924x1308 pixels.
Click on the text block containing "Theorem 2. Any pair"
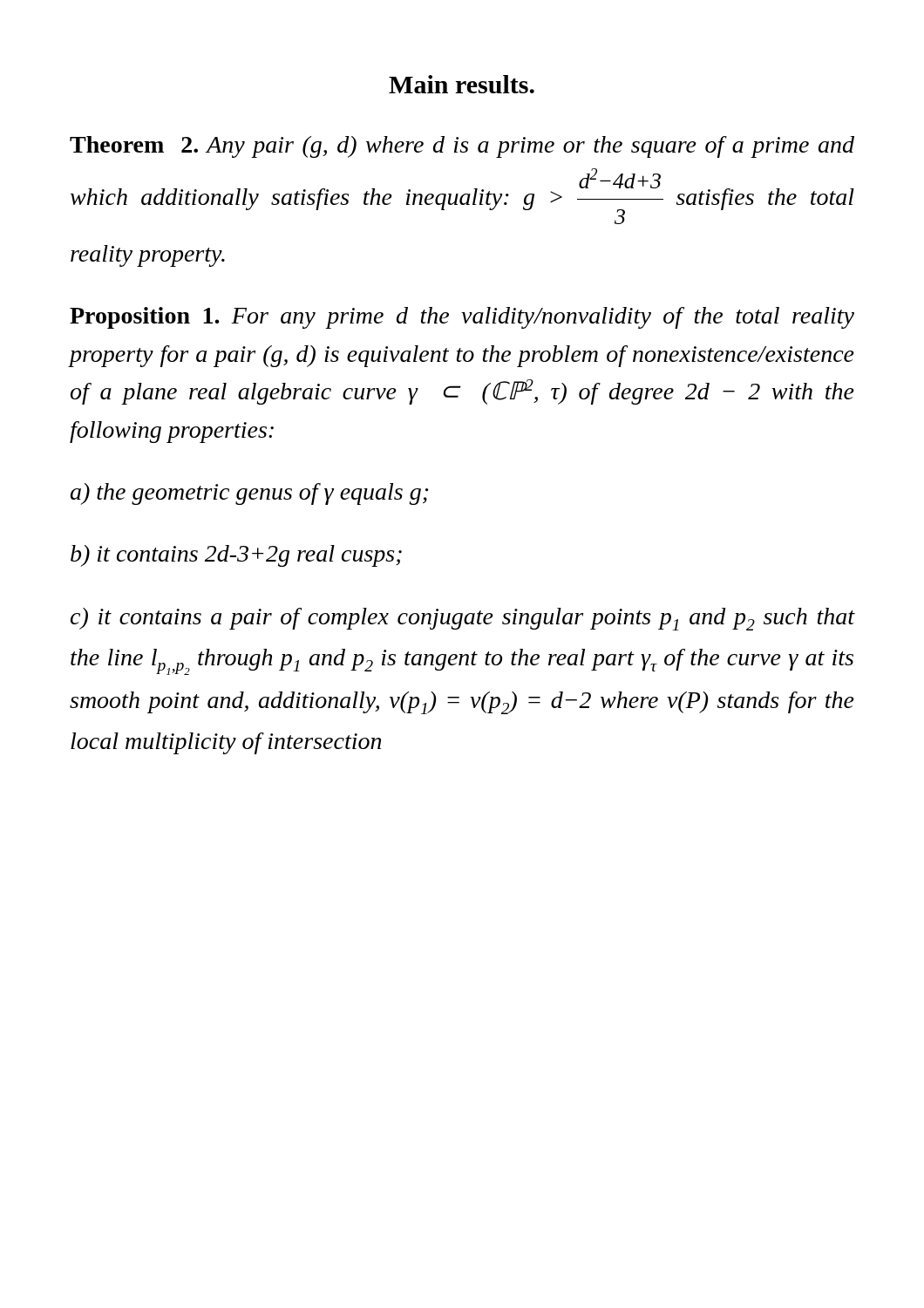click(462, 199)
